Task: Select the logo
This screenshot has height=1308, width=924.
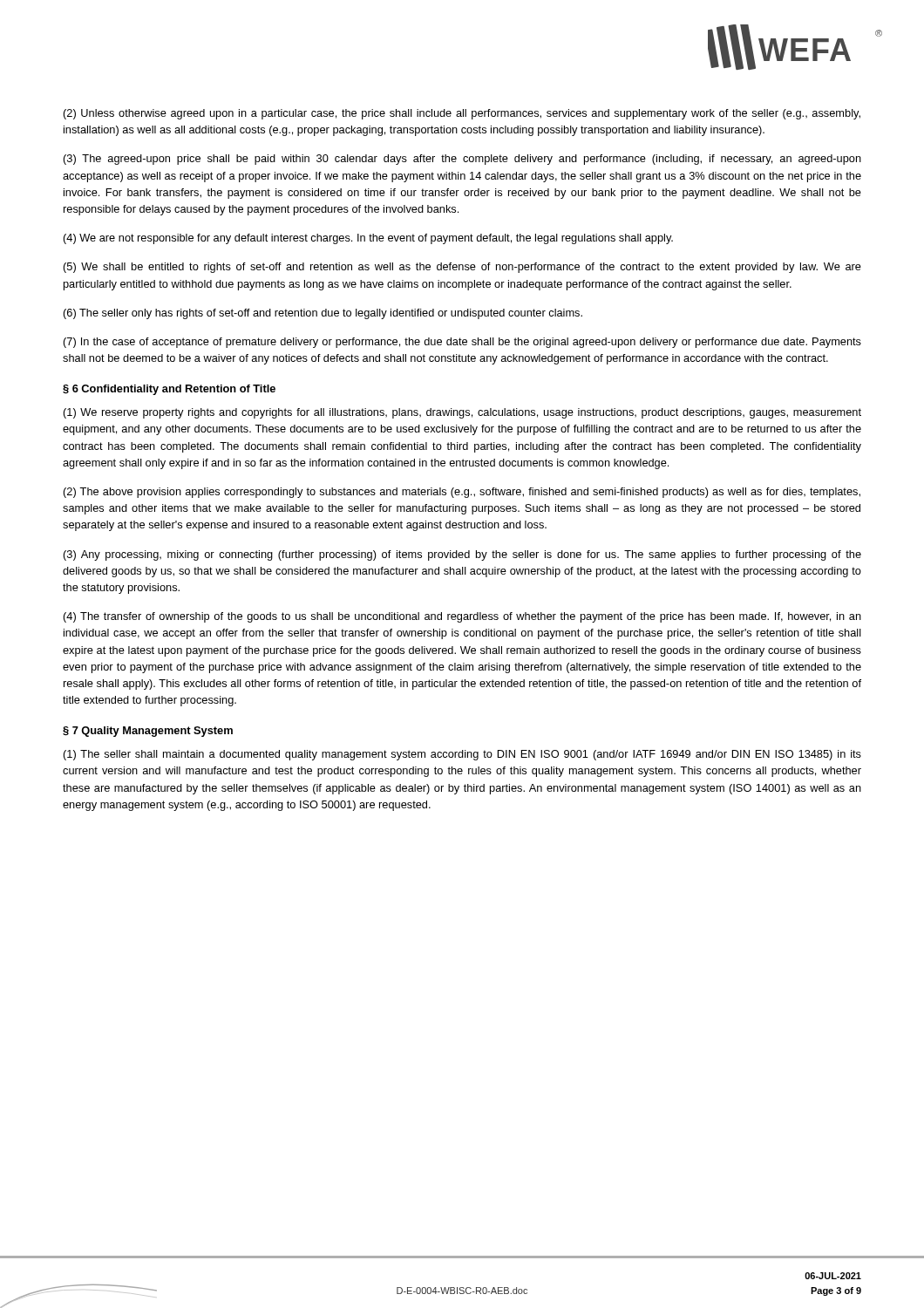Action: 795,48
